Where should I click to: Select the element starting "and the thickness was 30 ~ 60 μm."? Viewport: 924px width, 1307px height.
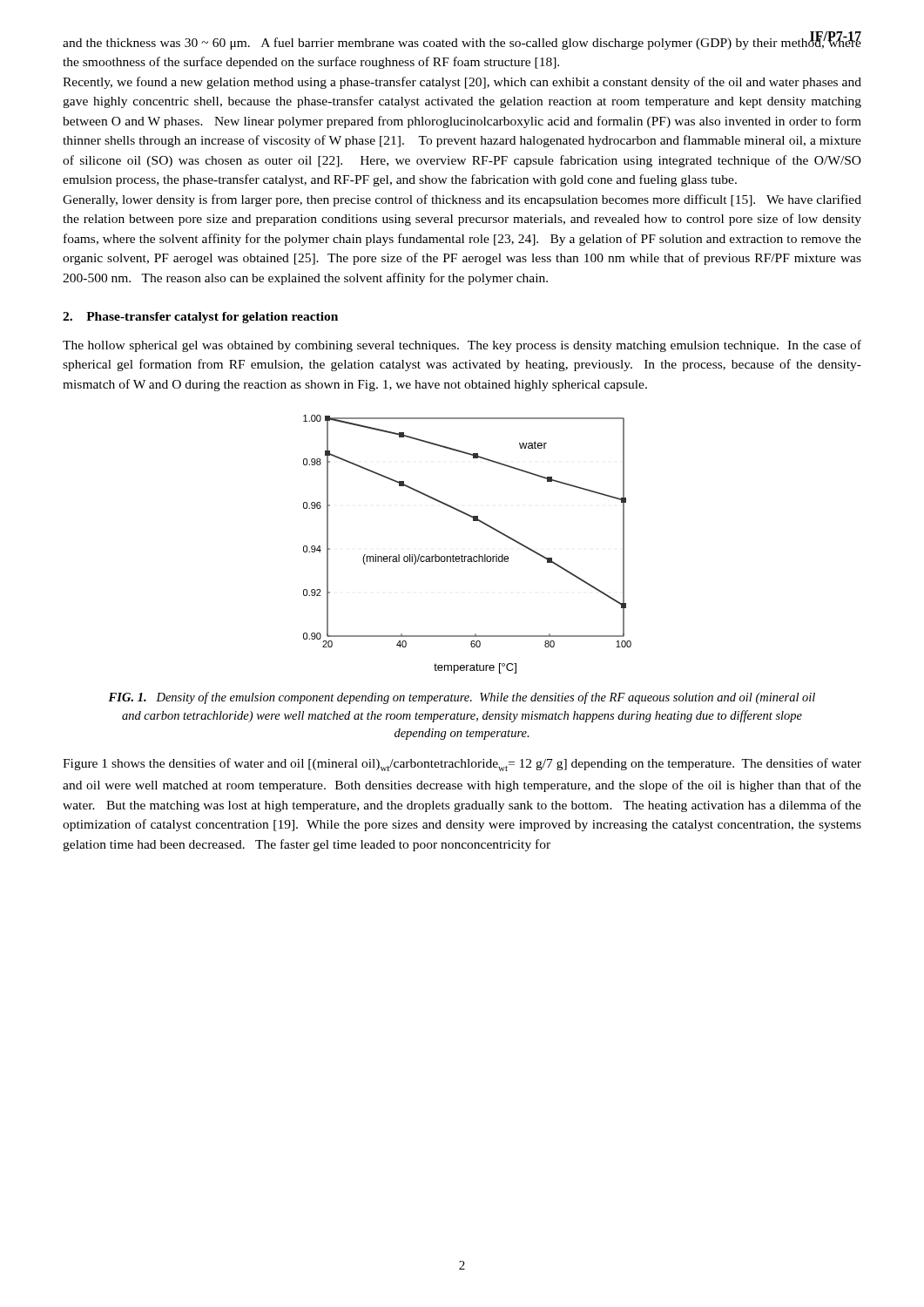pyautogui.click(x=462, y=53)
